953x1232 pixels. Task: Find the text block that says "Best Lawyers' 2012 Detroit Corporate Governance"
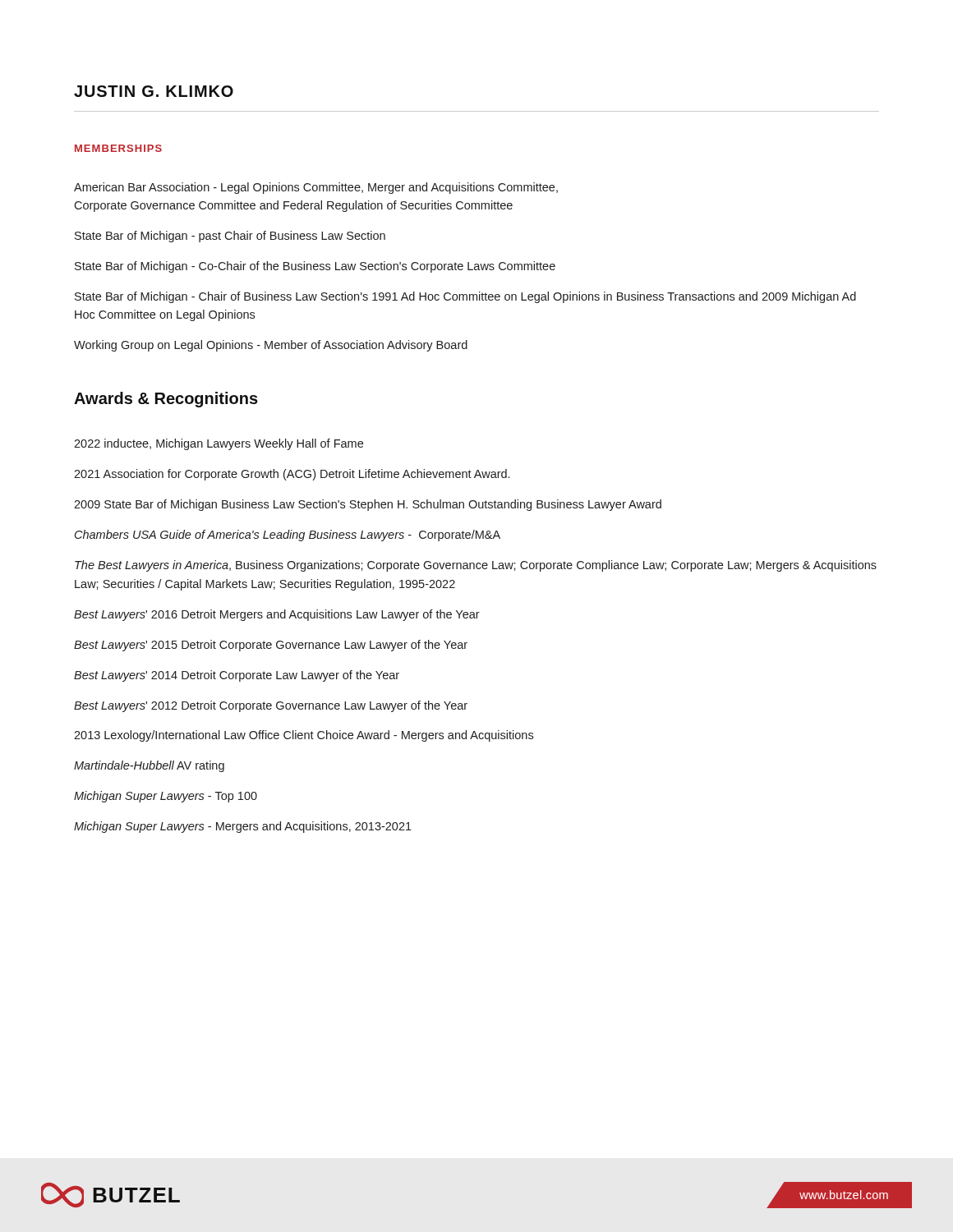(x=476, y=705)
